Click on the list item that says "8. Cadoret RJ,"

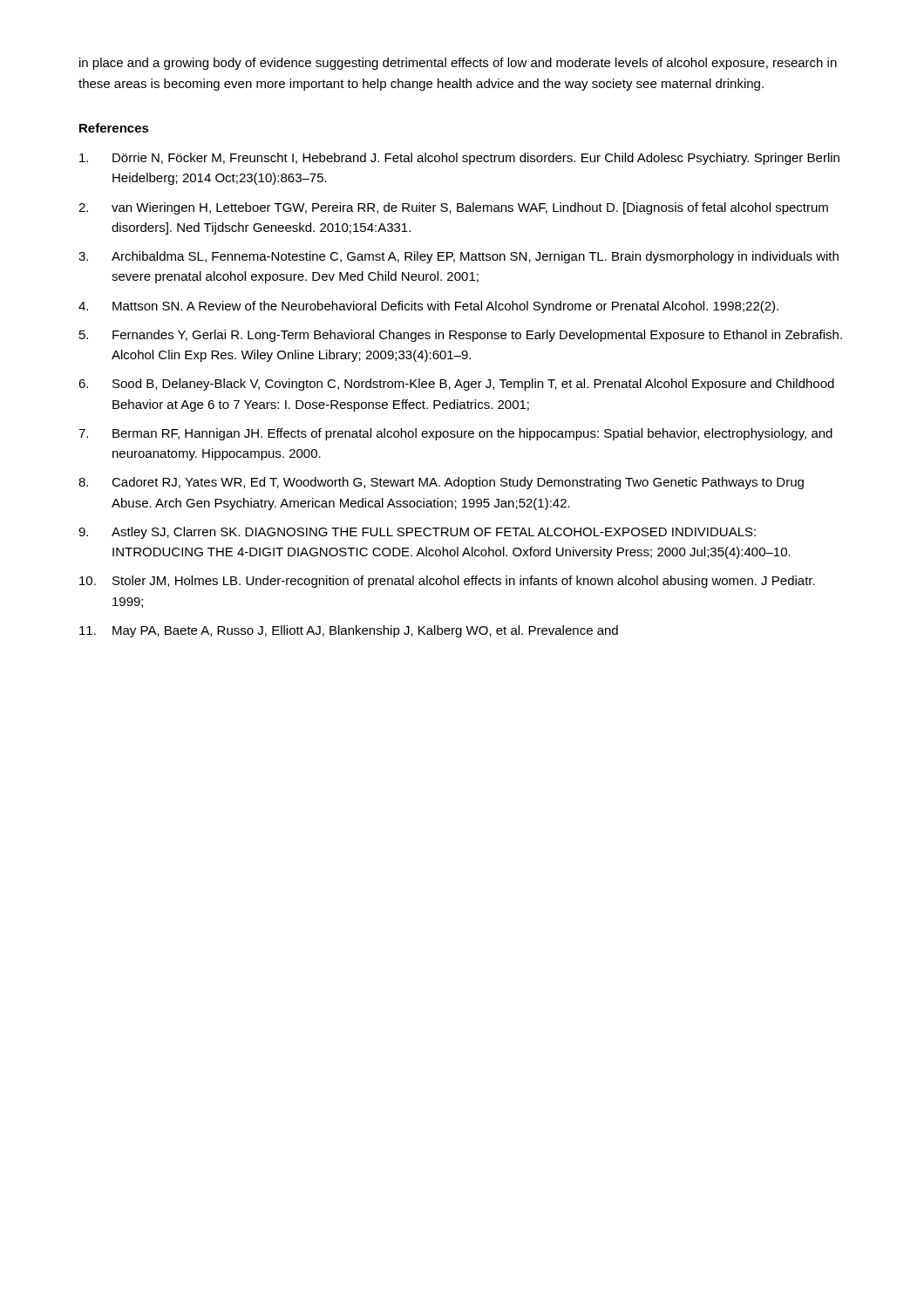pyautogui.click(x=462, y=492)
